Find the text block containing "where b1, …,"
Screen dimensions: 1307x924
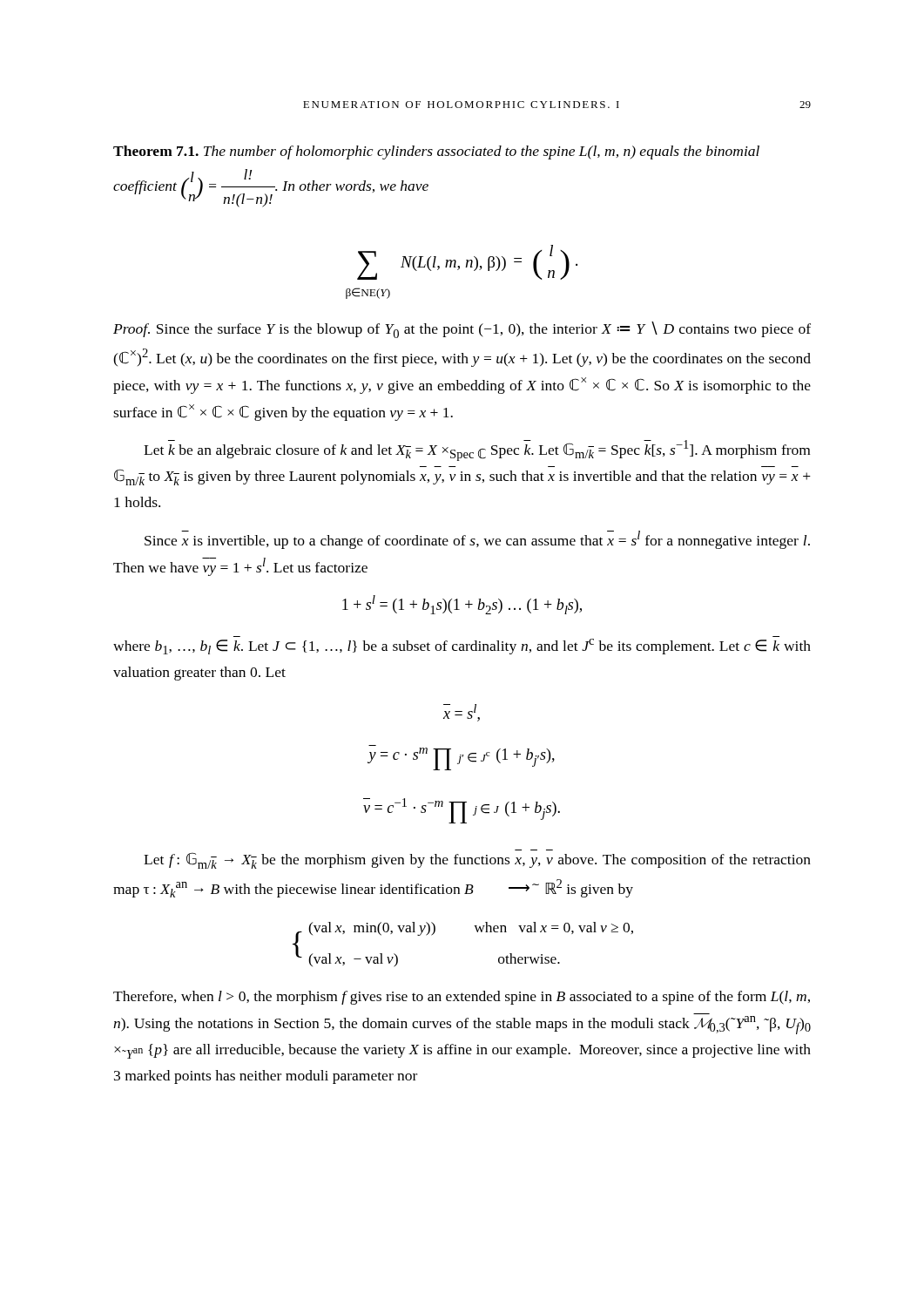(x=462, y=657)
